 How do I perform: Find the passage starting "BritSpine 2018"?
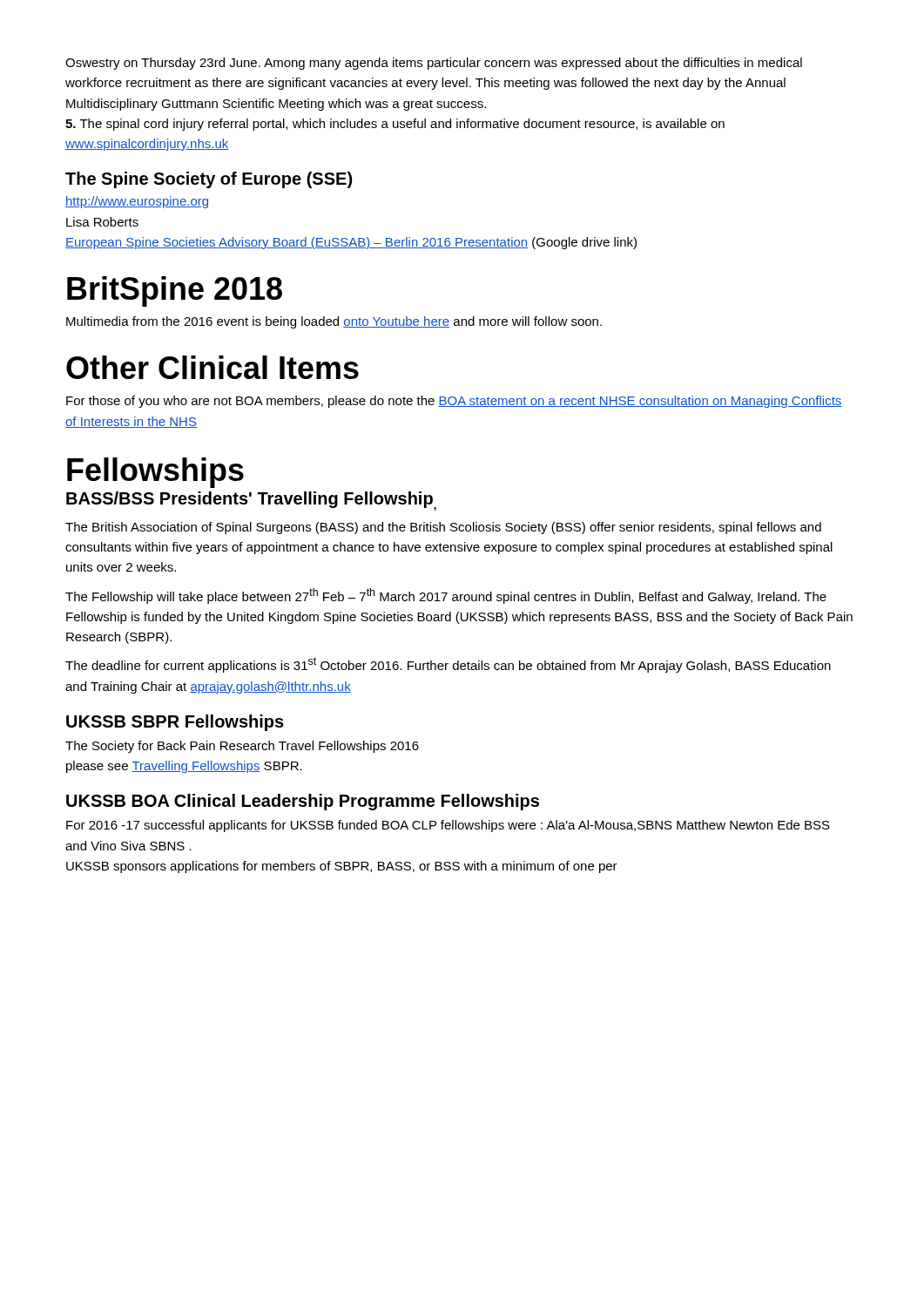click(x=174, y=289)
